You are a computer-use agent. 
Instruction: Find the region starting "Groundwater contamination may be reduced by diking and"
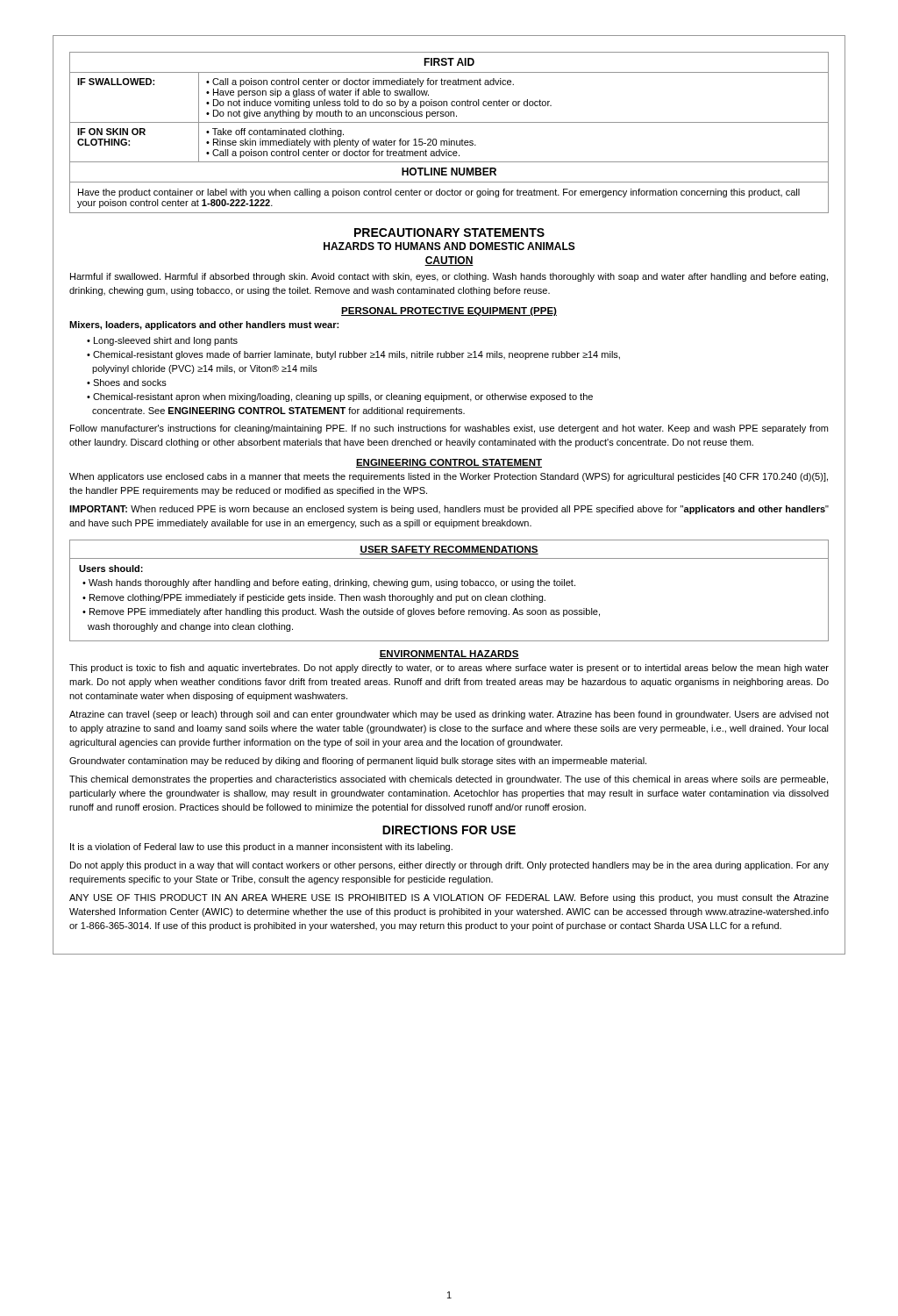point(358,760)
